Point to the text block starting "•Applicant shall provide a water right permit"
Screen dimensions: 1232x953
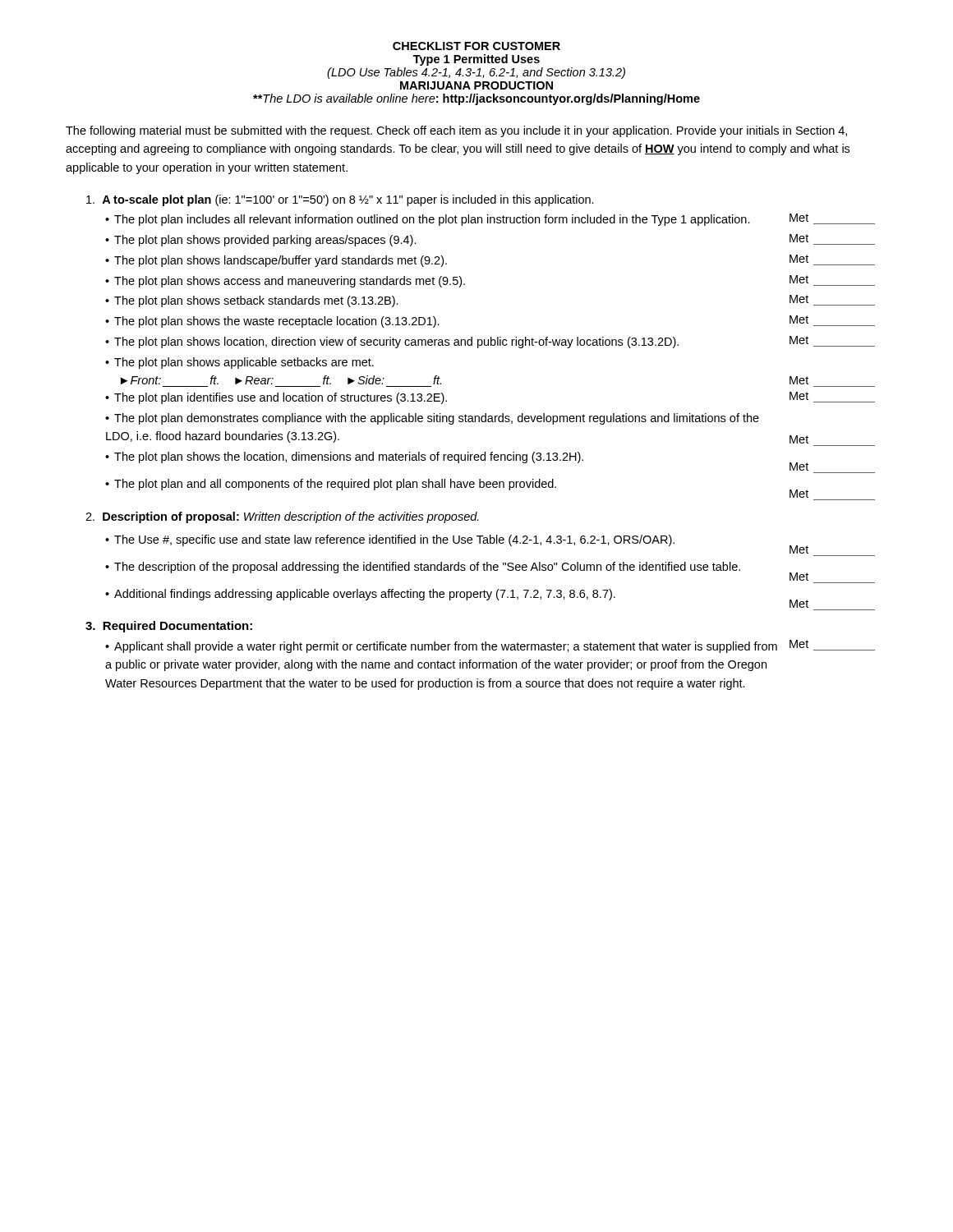pyautogui.click(x=496, y=665)
